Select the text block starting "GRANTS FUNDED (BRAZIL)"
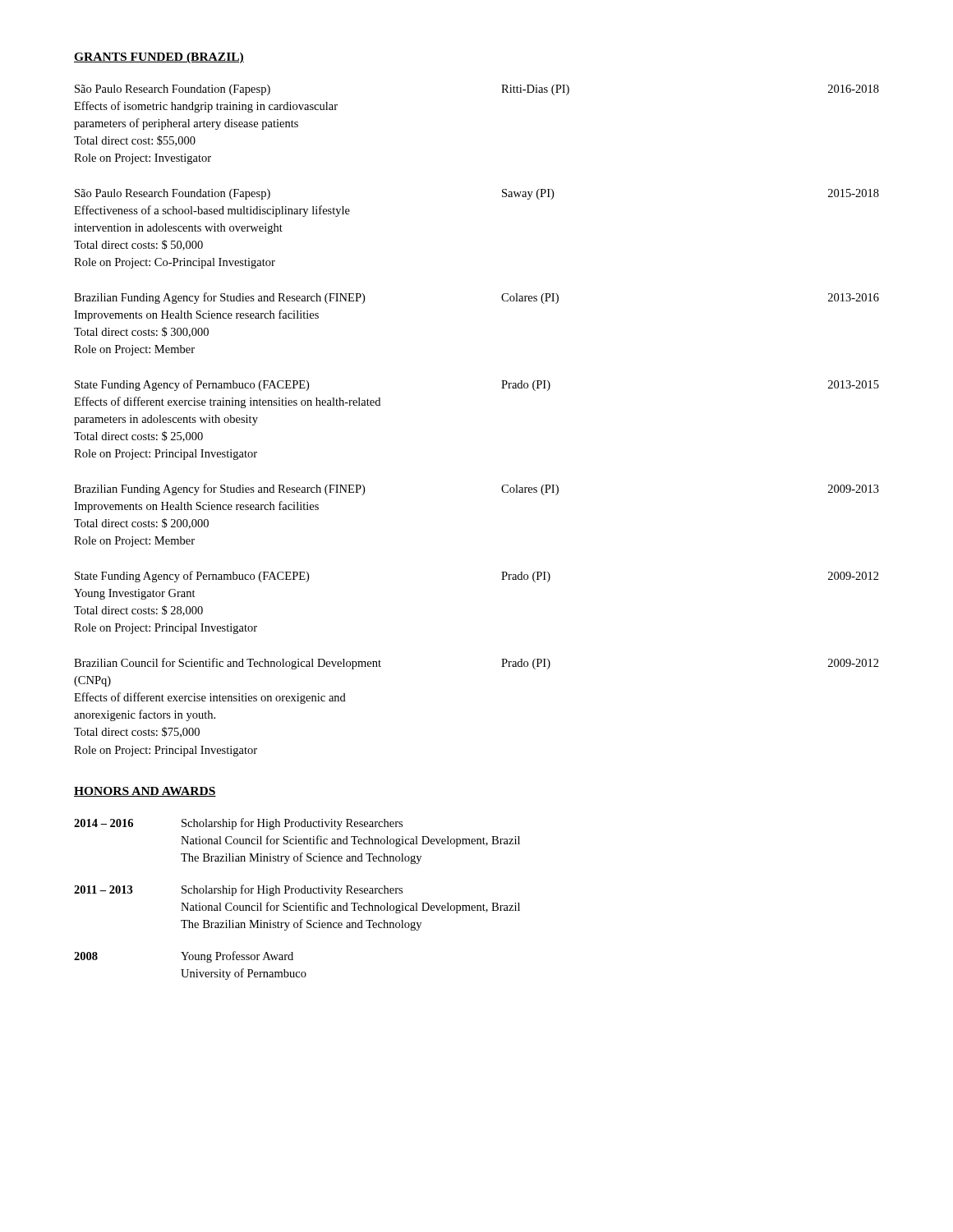 click(x=159, y=57)
